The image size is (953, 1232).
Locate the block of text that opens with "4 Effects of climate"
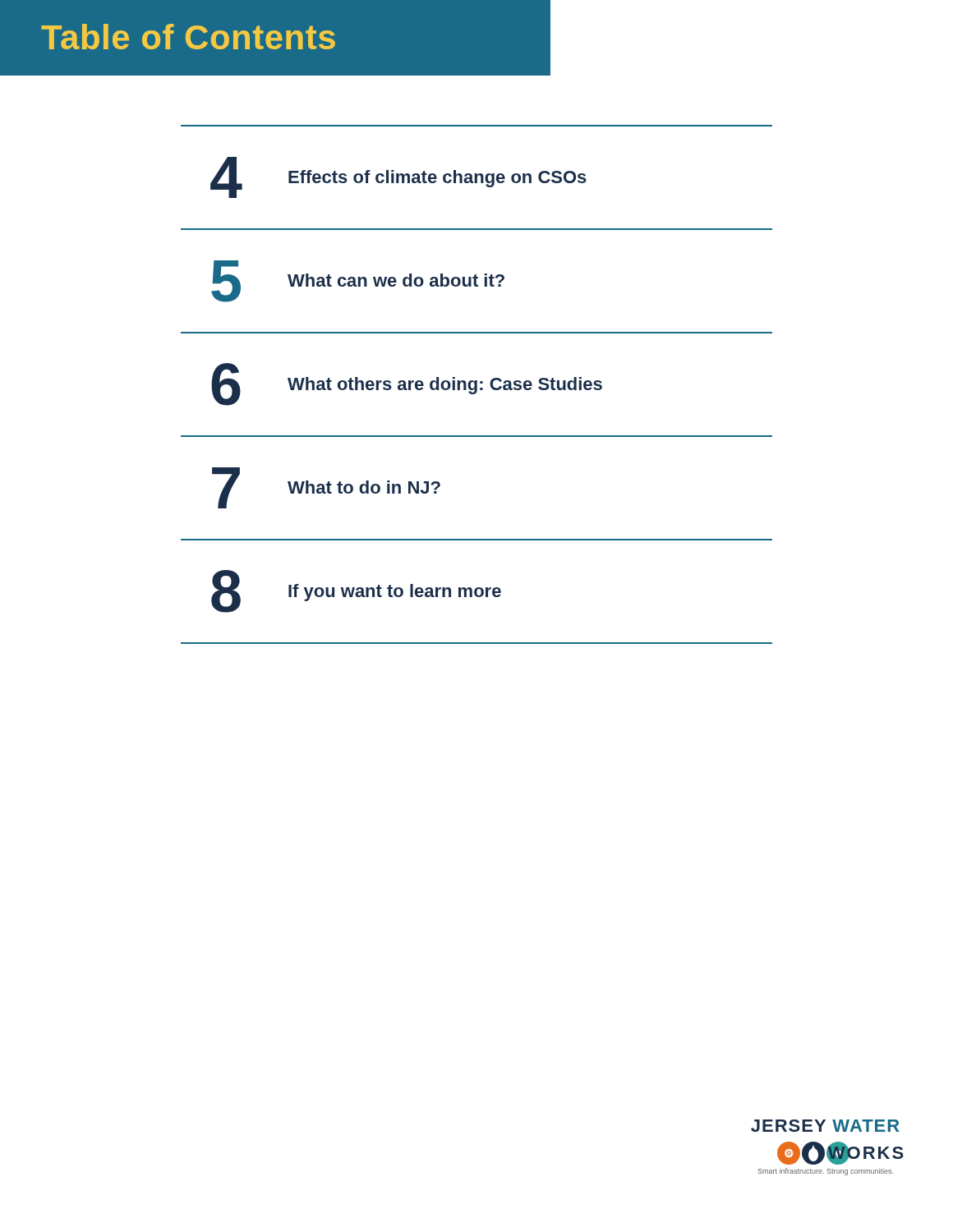pyautogui.click(x=388, y=177)
